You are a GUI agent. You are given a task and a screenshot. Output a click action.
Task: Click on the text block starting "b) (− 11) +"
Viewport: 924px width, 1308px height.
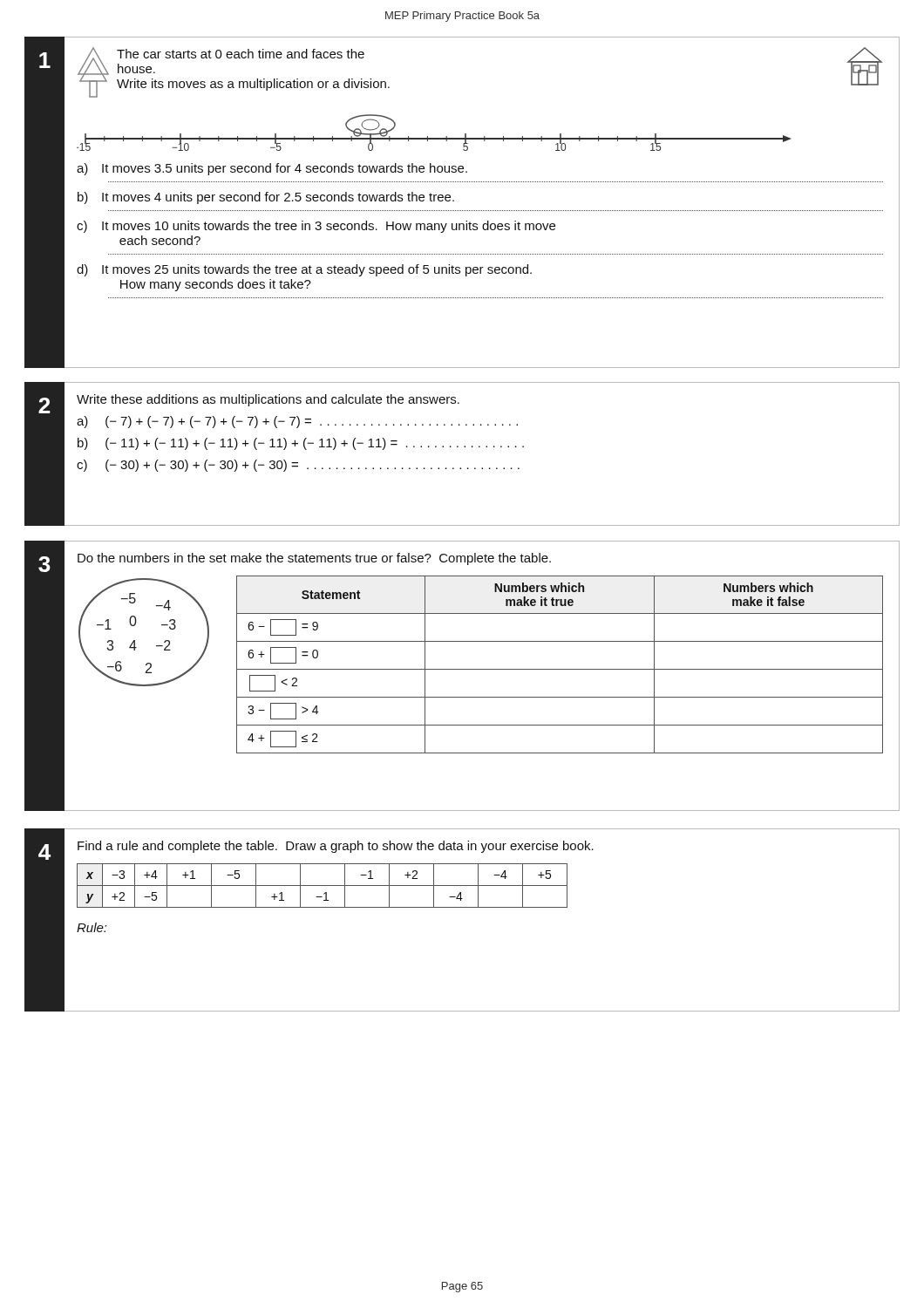tap(301, 443)
